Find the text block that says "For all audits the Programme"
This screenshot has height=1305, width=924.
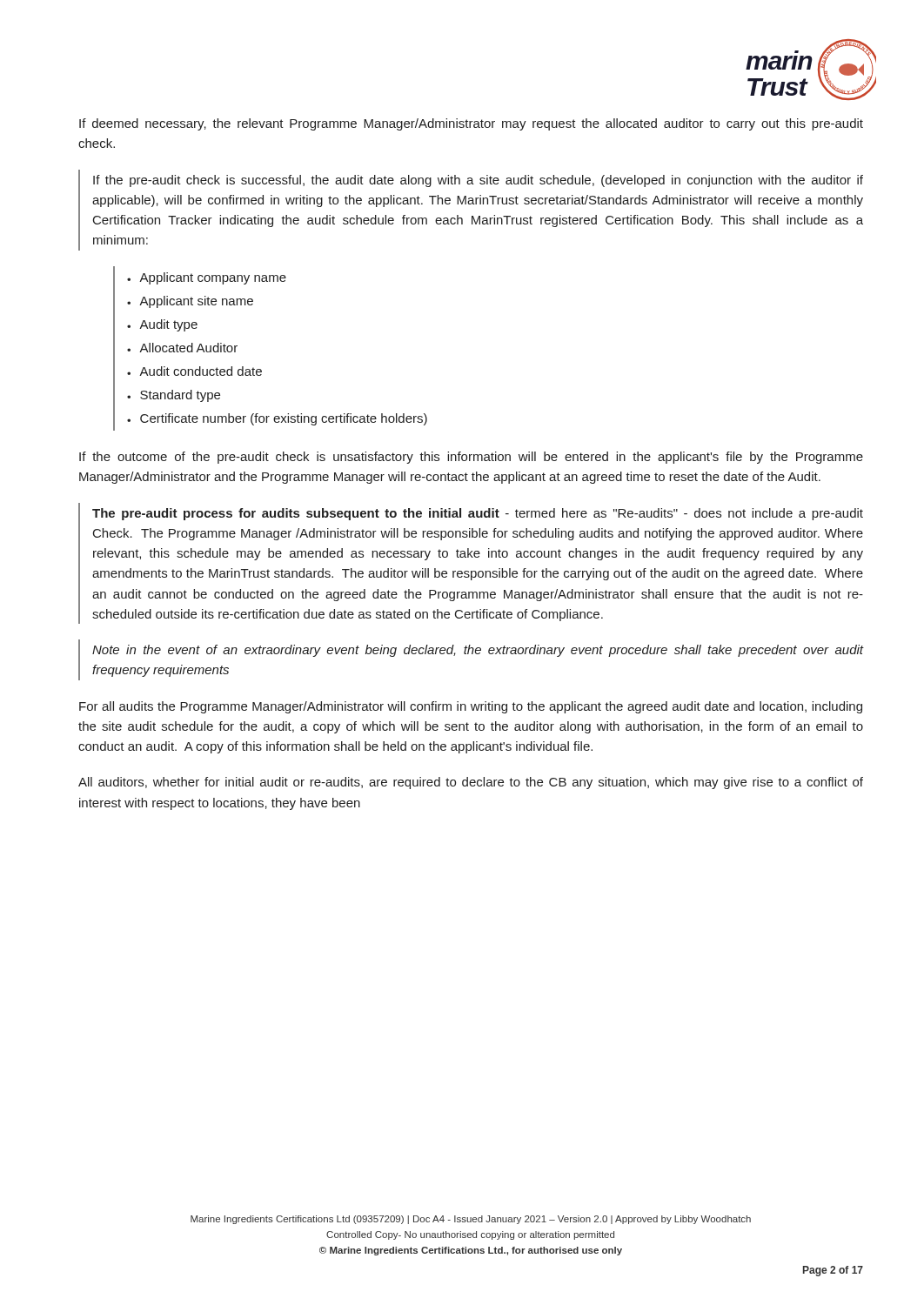coord(471,726)
